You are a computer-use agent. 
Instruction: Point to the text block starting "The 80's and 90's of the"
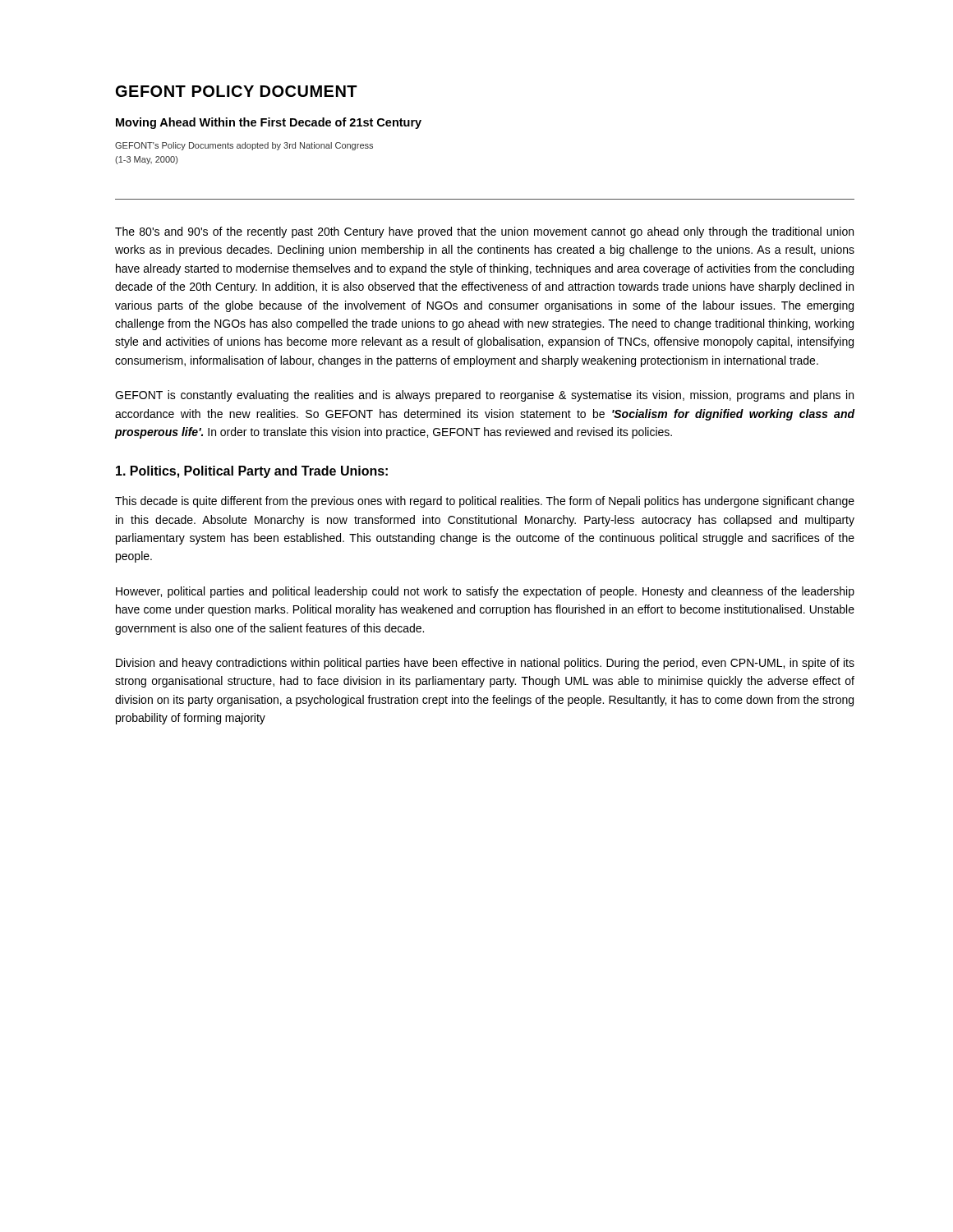coord(485,296)
